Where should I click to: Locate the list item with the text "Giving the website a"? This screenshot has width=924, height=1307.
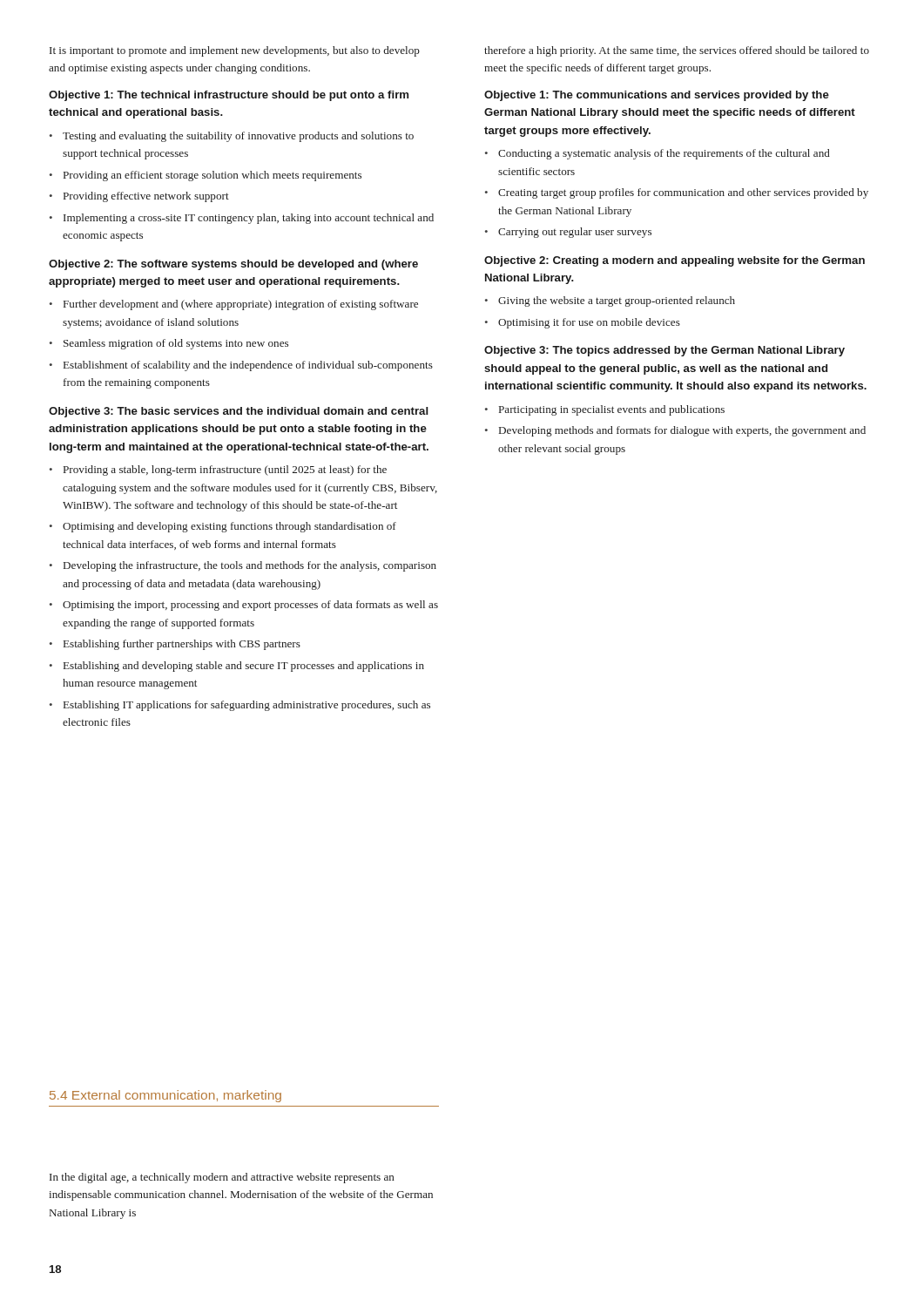[679, 301]
